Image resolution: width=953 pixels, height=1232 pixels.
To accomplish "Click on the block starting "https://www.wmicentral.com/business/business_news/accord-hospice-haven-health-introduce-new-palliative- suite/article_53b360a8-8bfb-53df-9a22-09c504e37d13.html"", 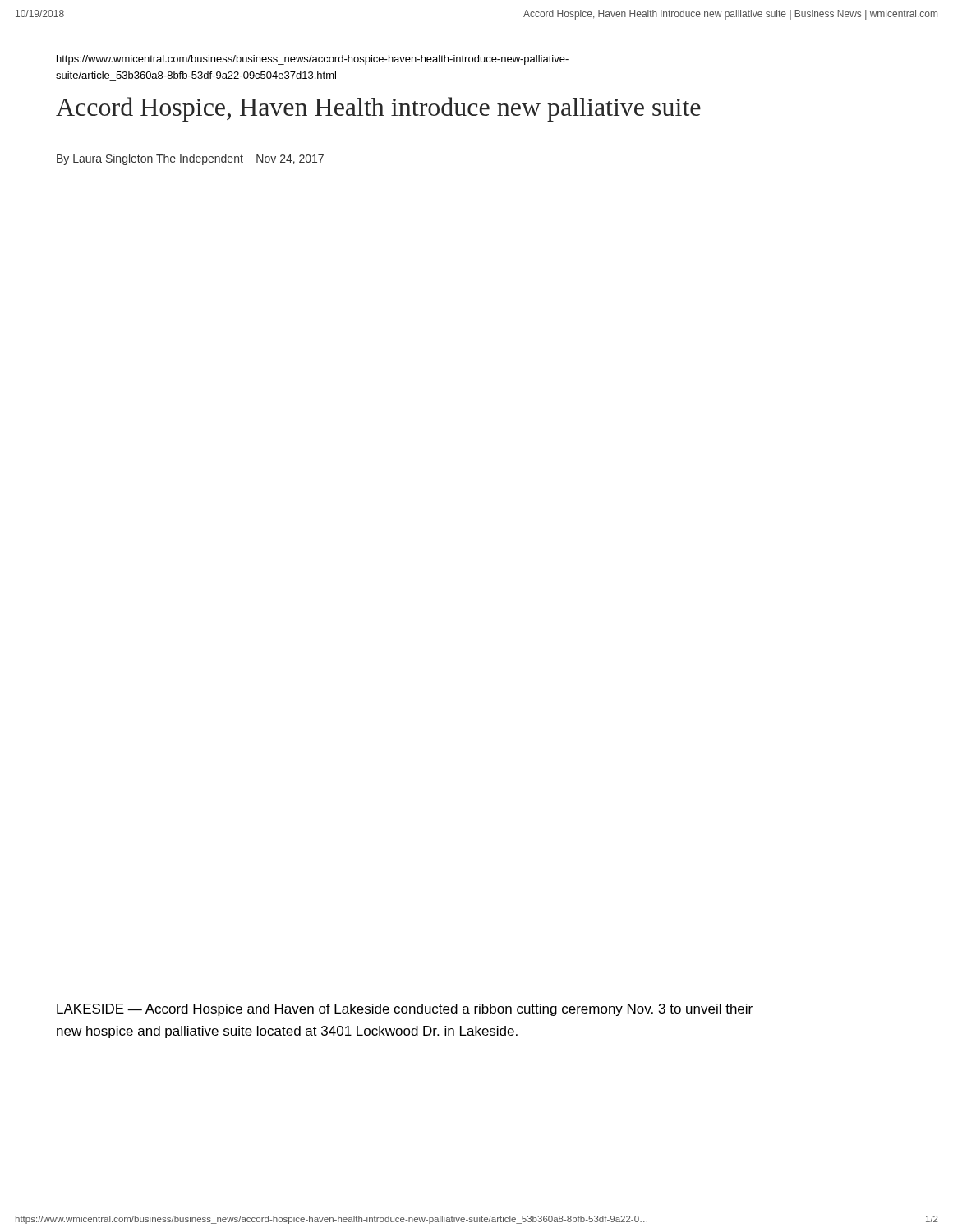I will coord(312,67).
